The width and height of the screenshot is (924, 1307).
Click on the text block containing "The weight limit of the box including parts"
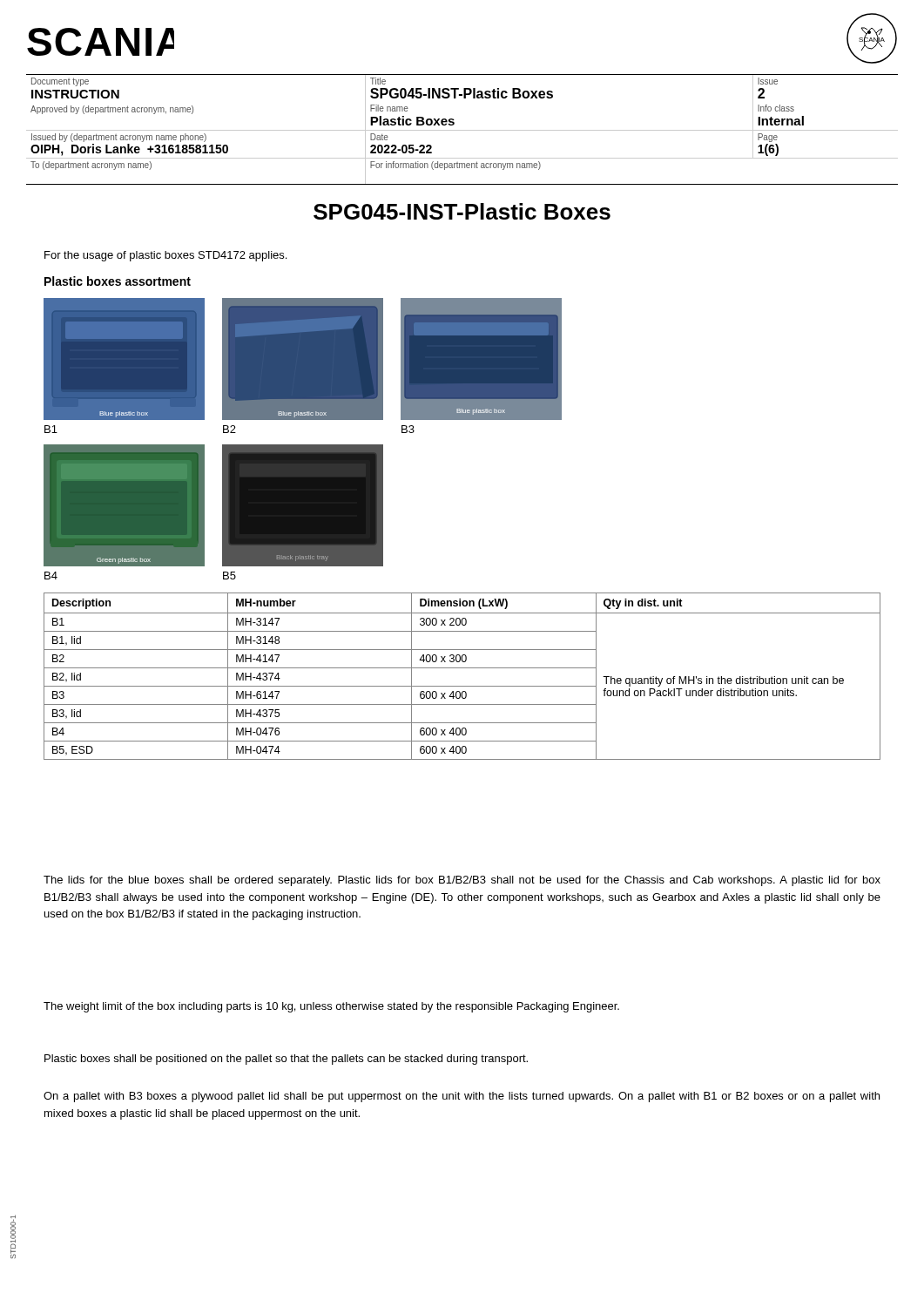point(332,1006)
